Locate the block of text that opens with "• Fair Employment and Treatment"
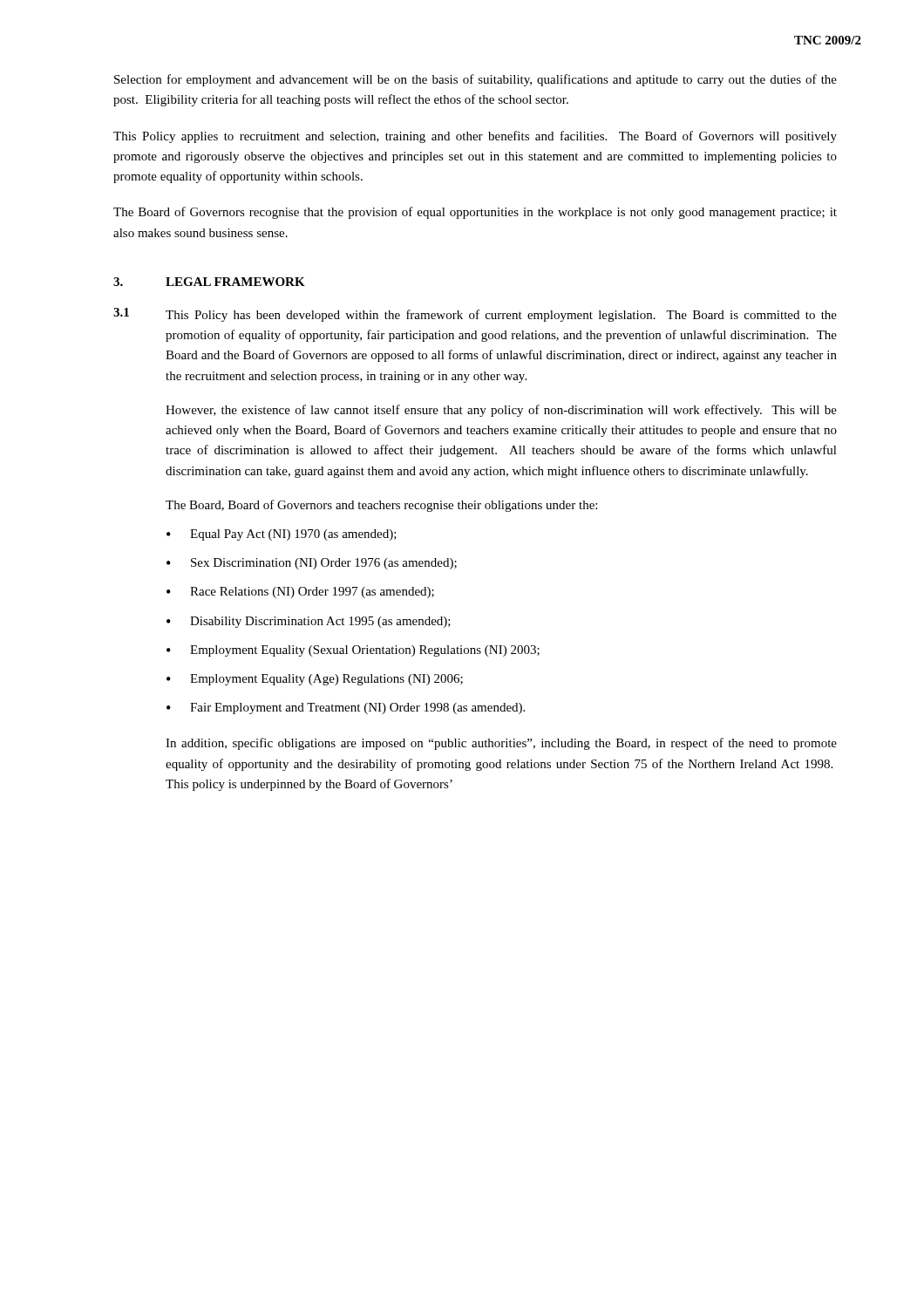Screen dimensions: 1308x924 tap(501, 709)
